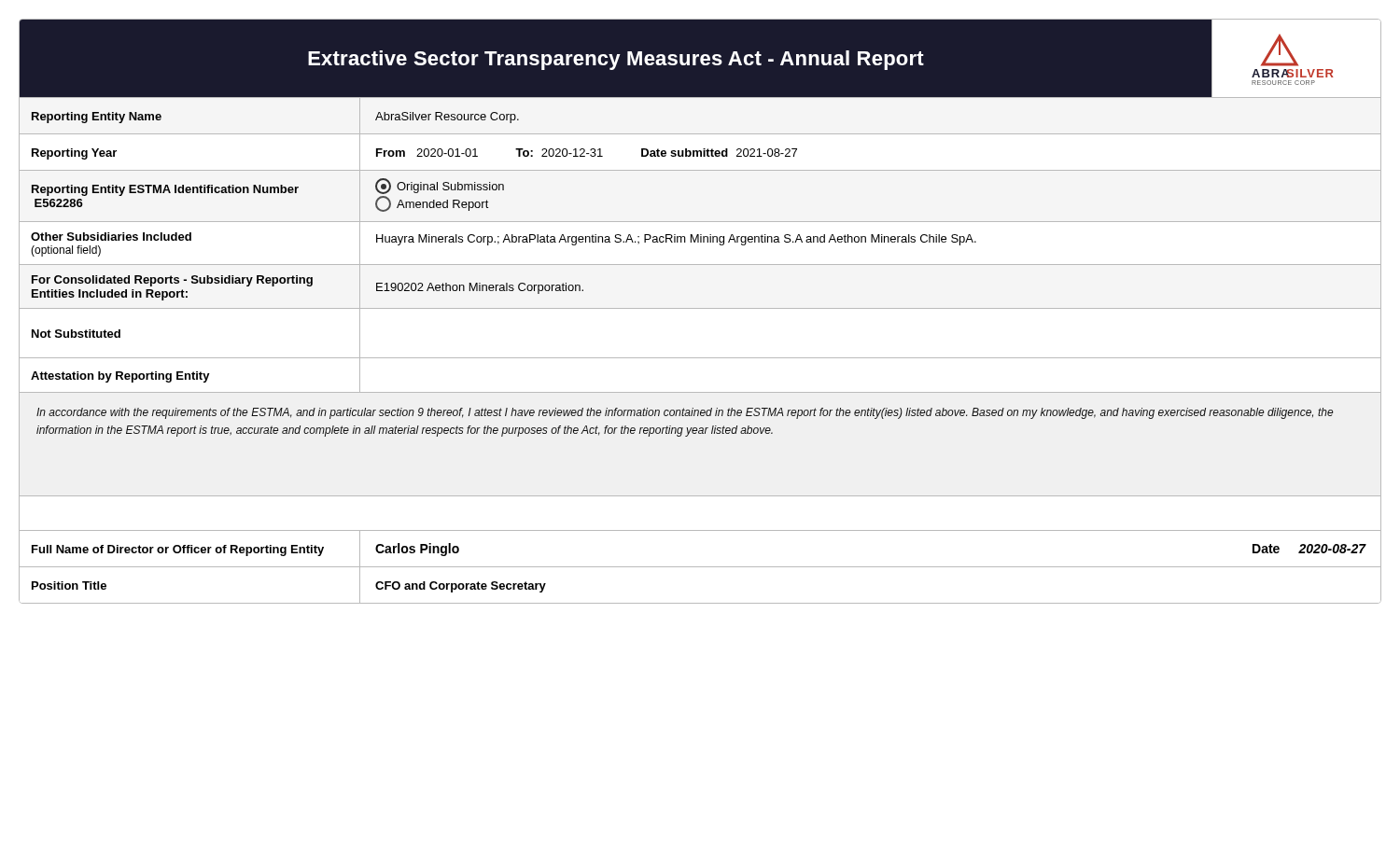The image size is (1400, 850).
Task: Select the logo
Action: [1296, 58]
